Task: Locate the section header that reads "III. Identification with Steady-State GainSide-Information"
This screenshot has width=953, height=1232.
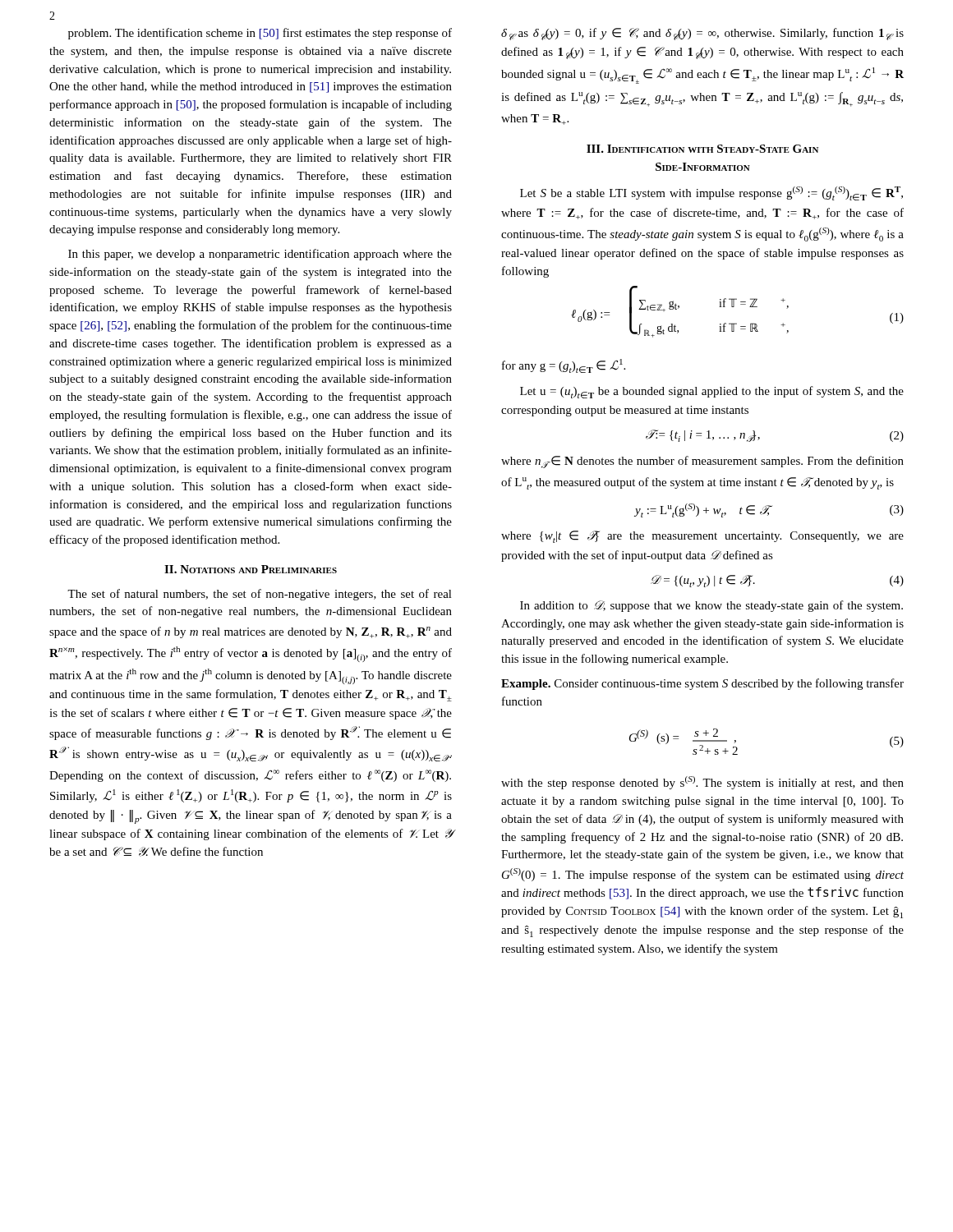Action: point(702,158)
